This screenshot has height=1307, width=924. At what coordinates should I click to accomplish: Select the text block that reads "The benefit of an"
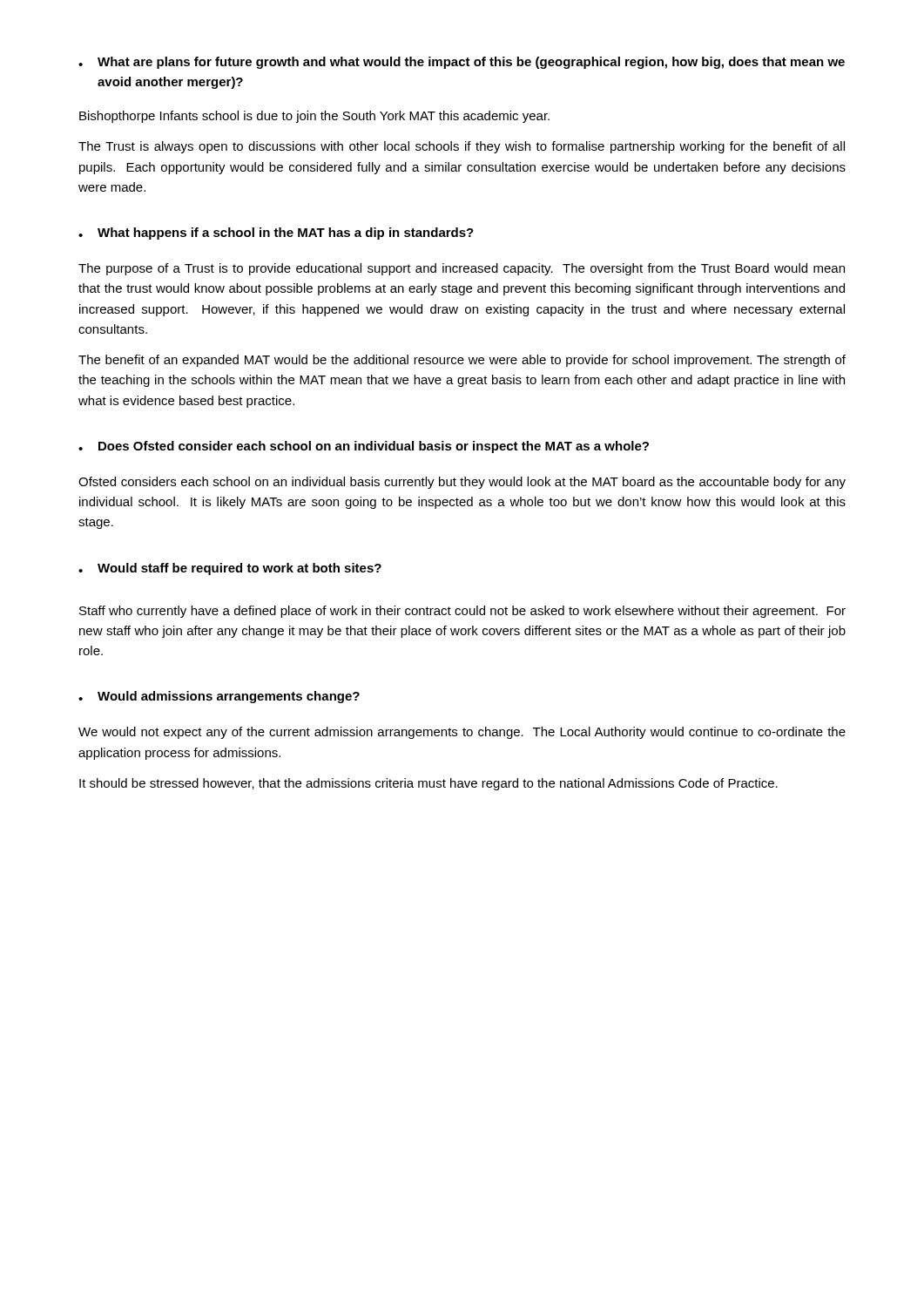pyautogui.click(x=462, y=380)
